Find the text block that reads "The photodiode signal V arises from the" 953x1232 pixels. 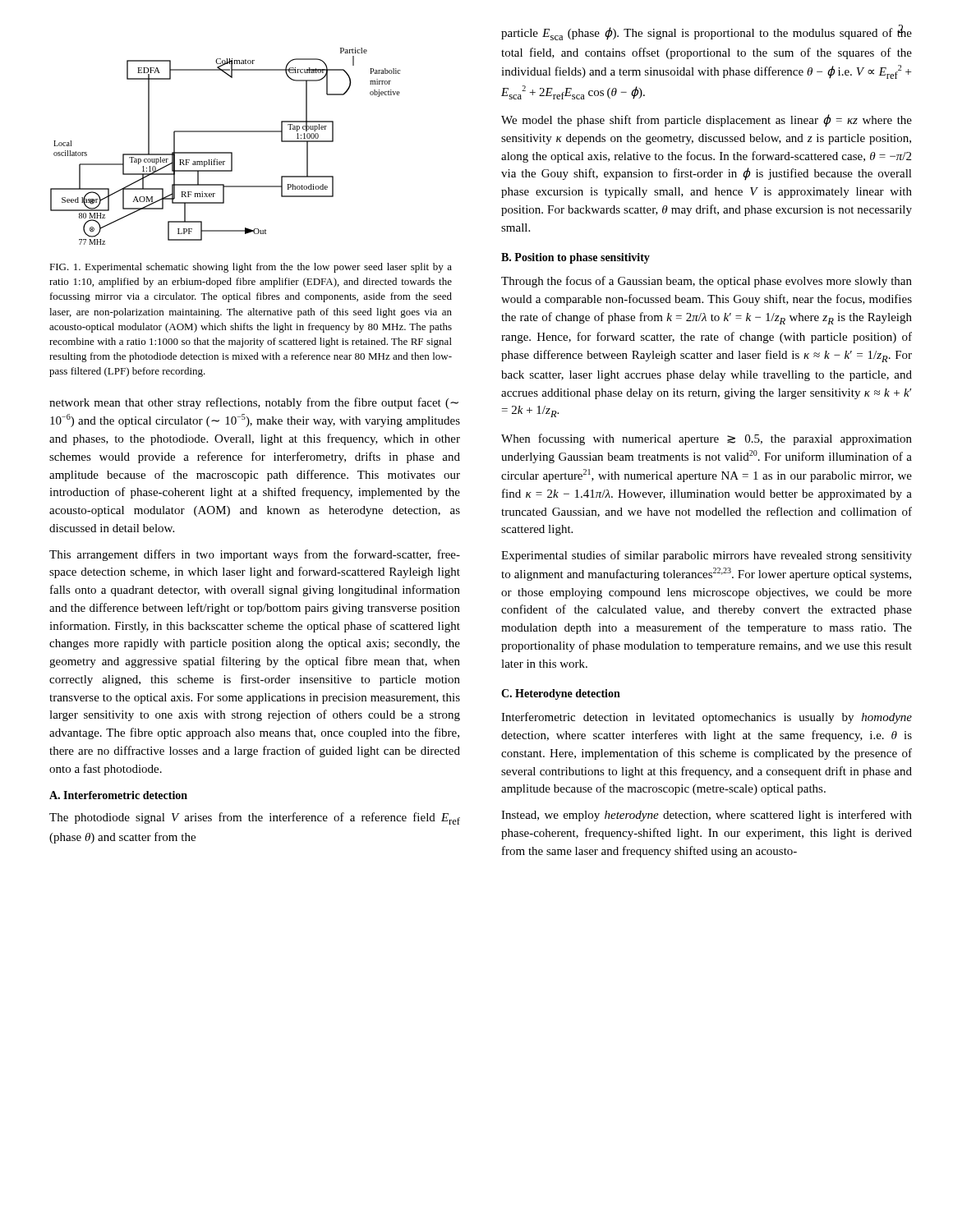click(255, 828)
